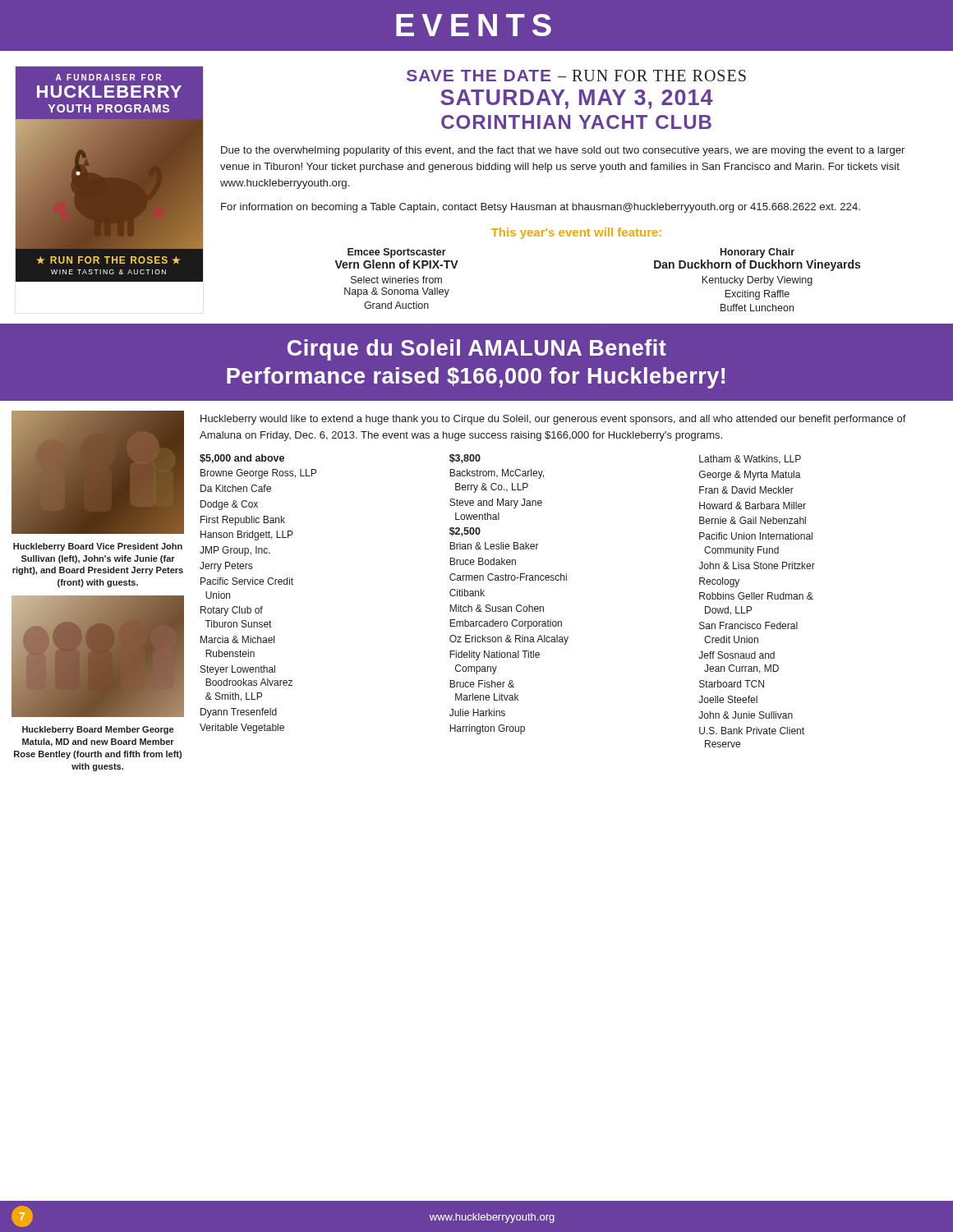This screenshot has width=953, height=1232.
Task: Click on the list item that reads "Veritable Vegetable"
Action: coord(242,728)
